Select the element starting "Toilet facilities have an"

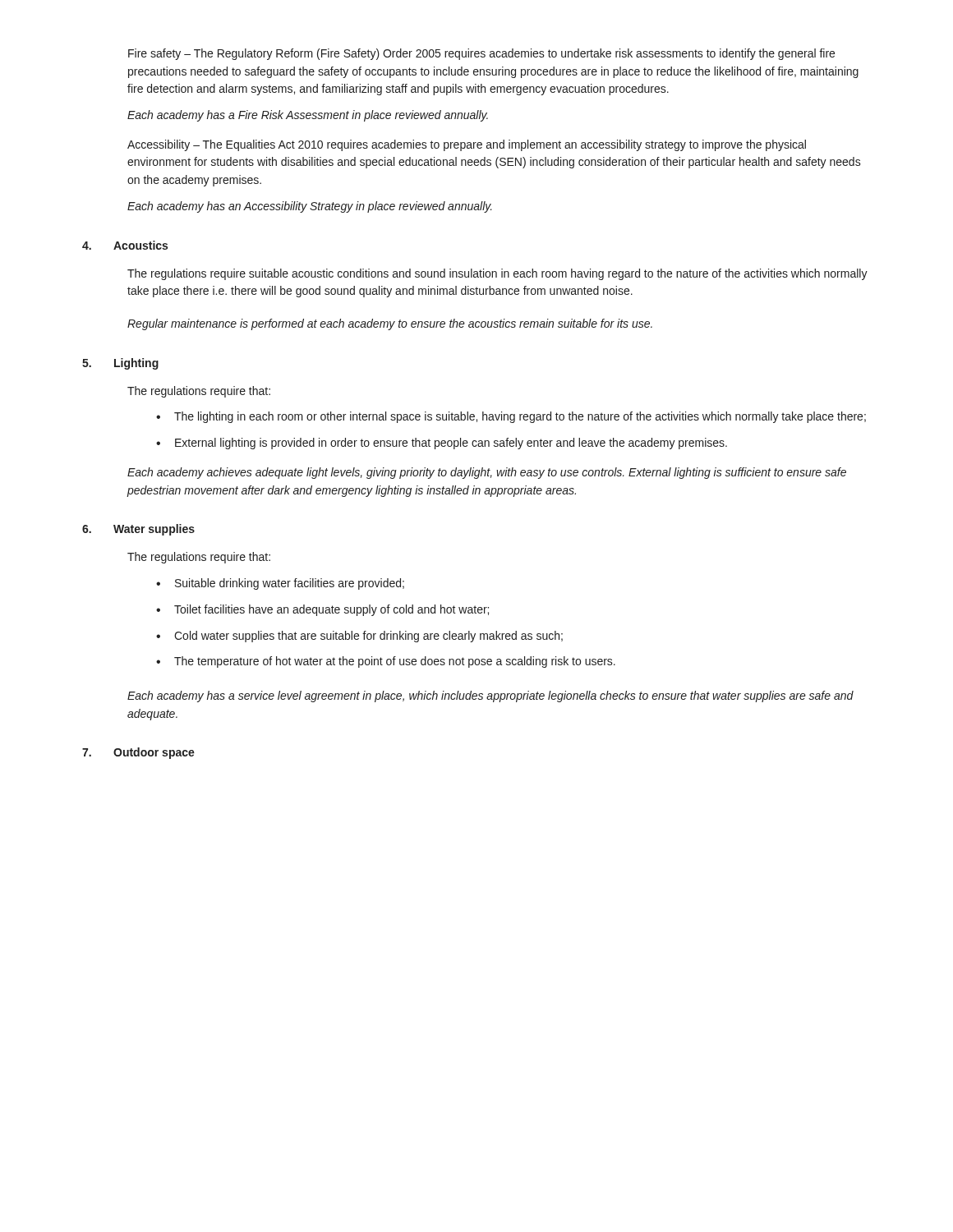pyautogui.click(x=332, y=609)
